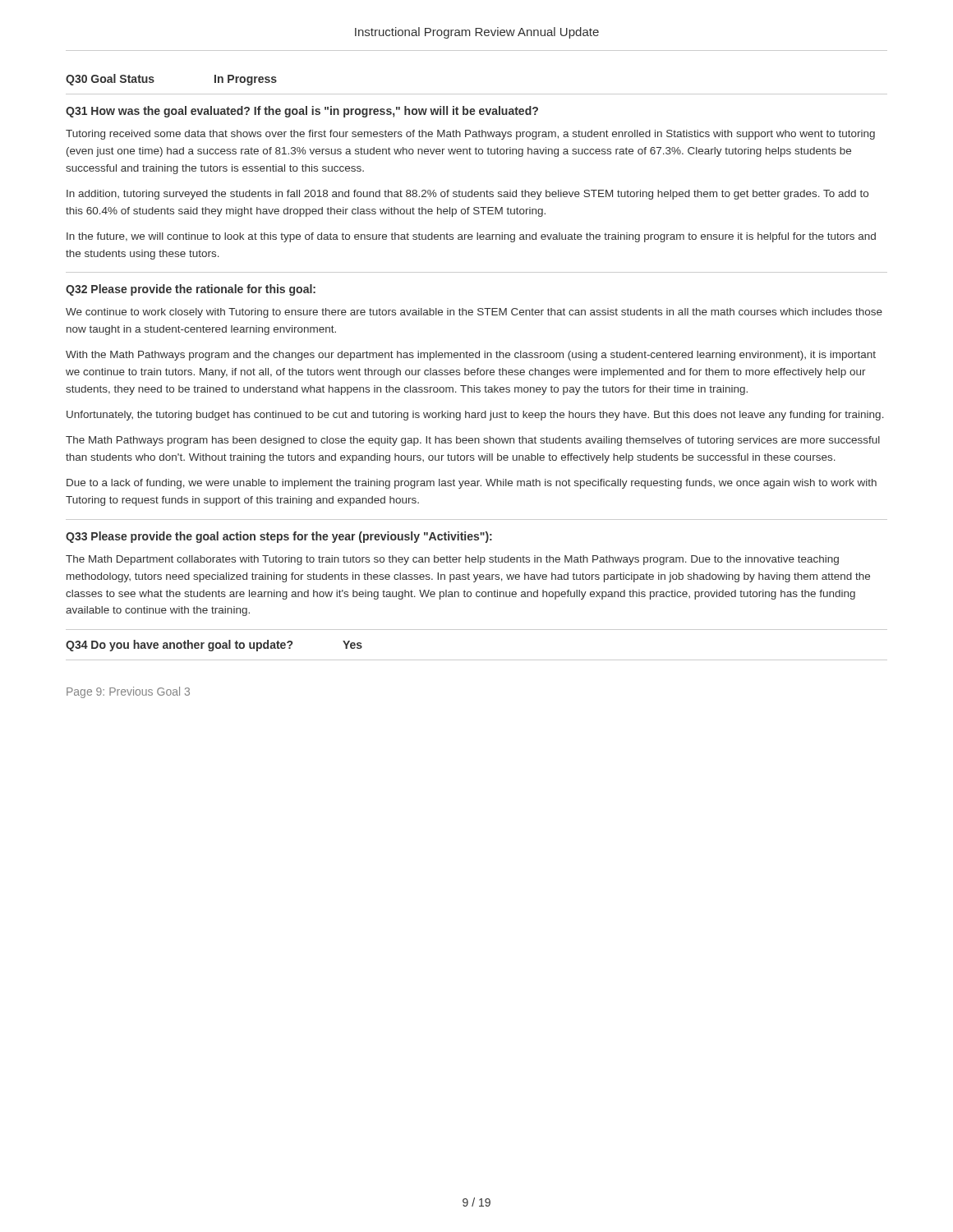Point to "Page 9: Previous Goal 3"
This screenshot has width=953, height=1232.
pyautogui.click(x=128, y=692)
